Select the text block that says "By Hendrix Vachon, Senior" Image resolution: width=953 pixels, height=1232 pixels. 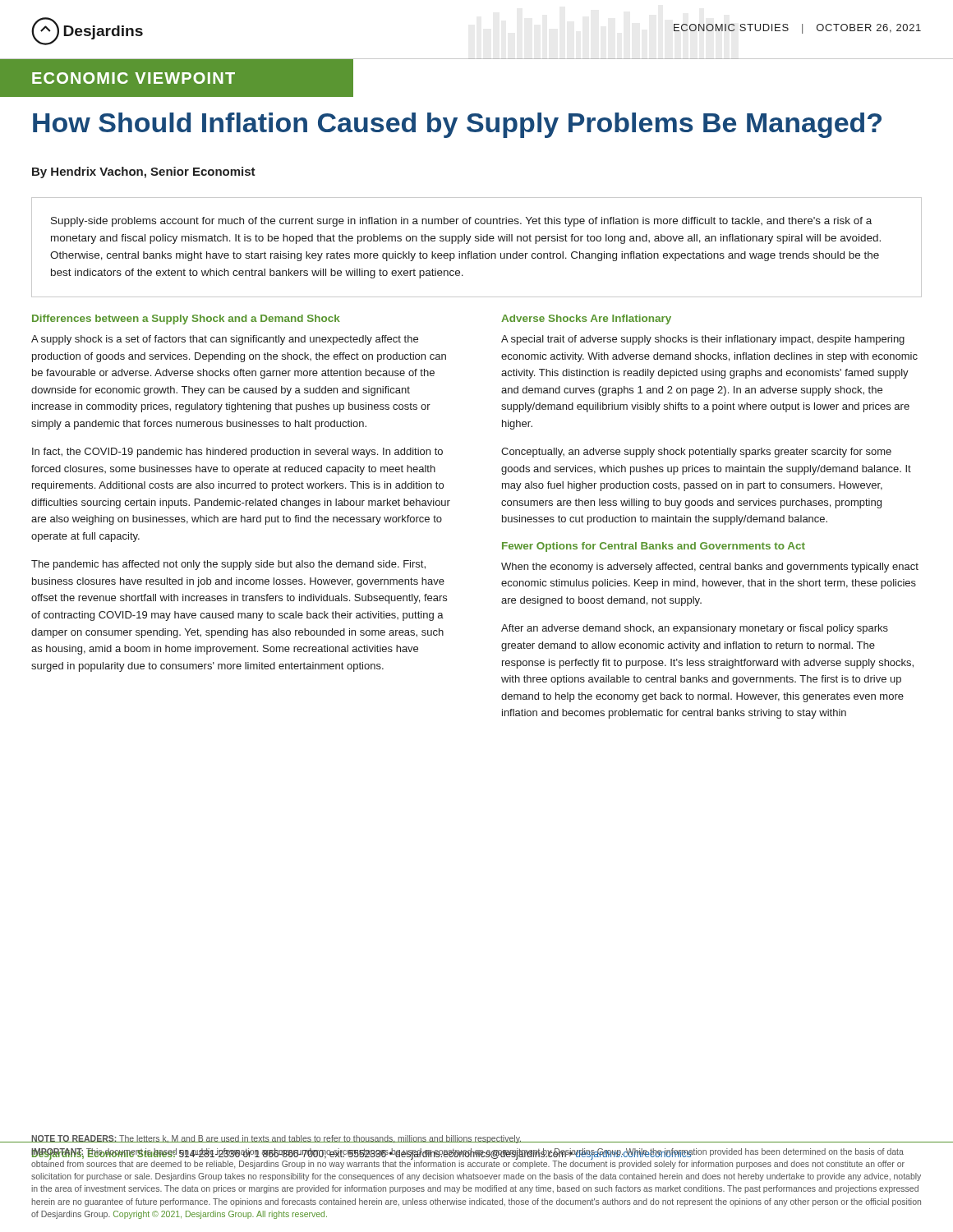click(143, 171)
